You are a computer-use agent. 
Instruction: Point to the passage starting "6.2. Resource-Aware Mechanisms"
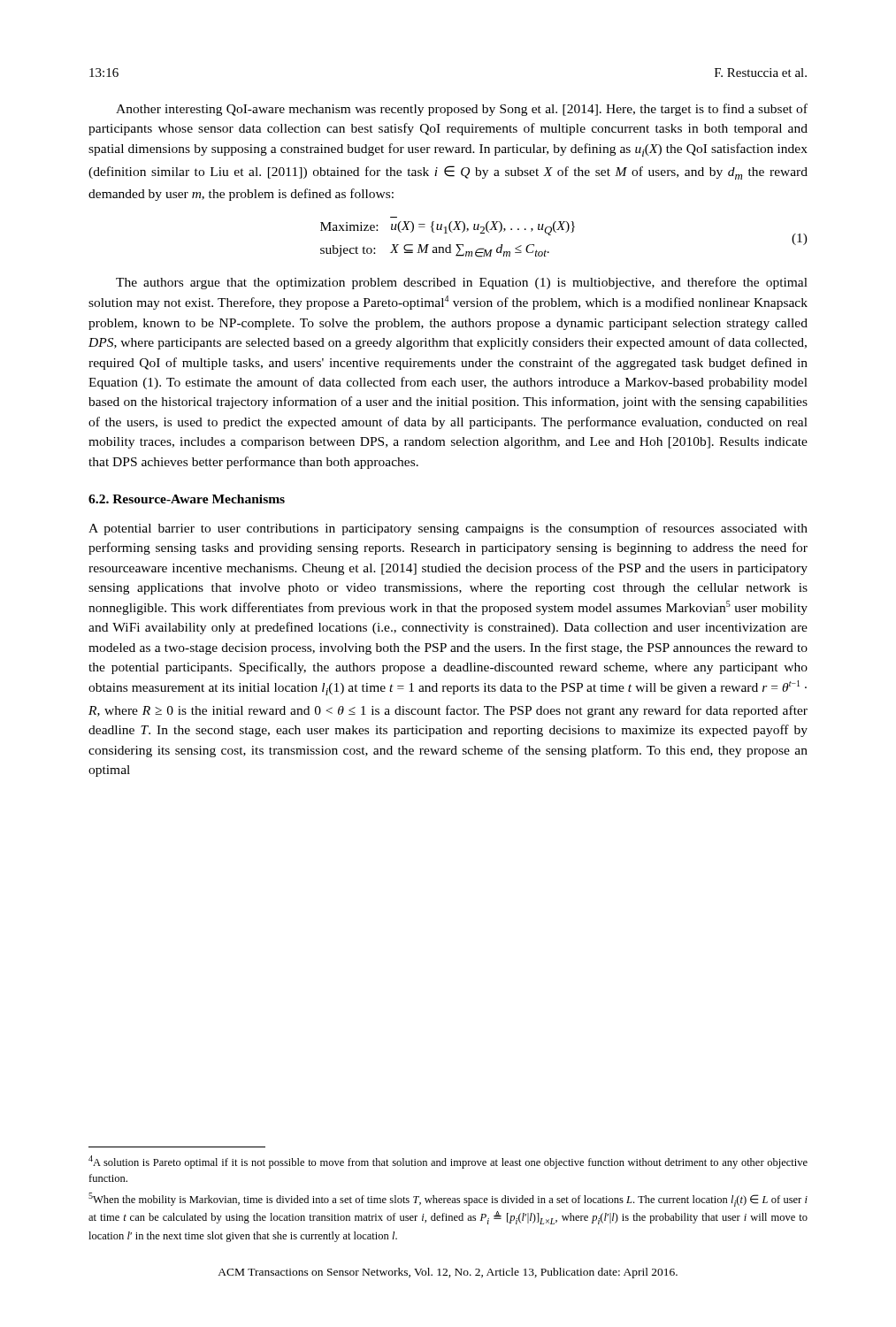coord(187,499)
